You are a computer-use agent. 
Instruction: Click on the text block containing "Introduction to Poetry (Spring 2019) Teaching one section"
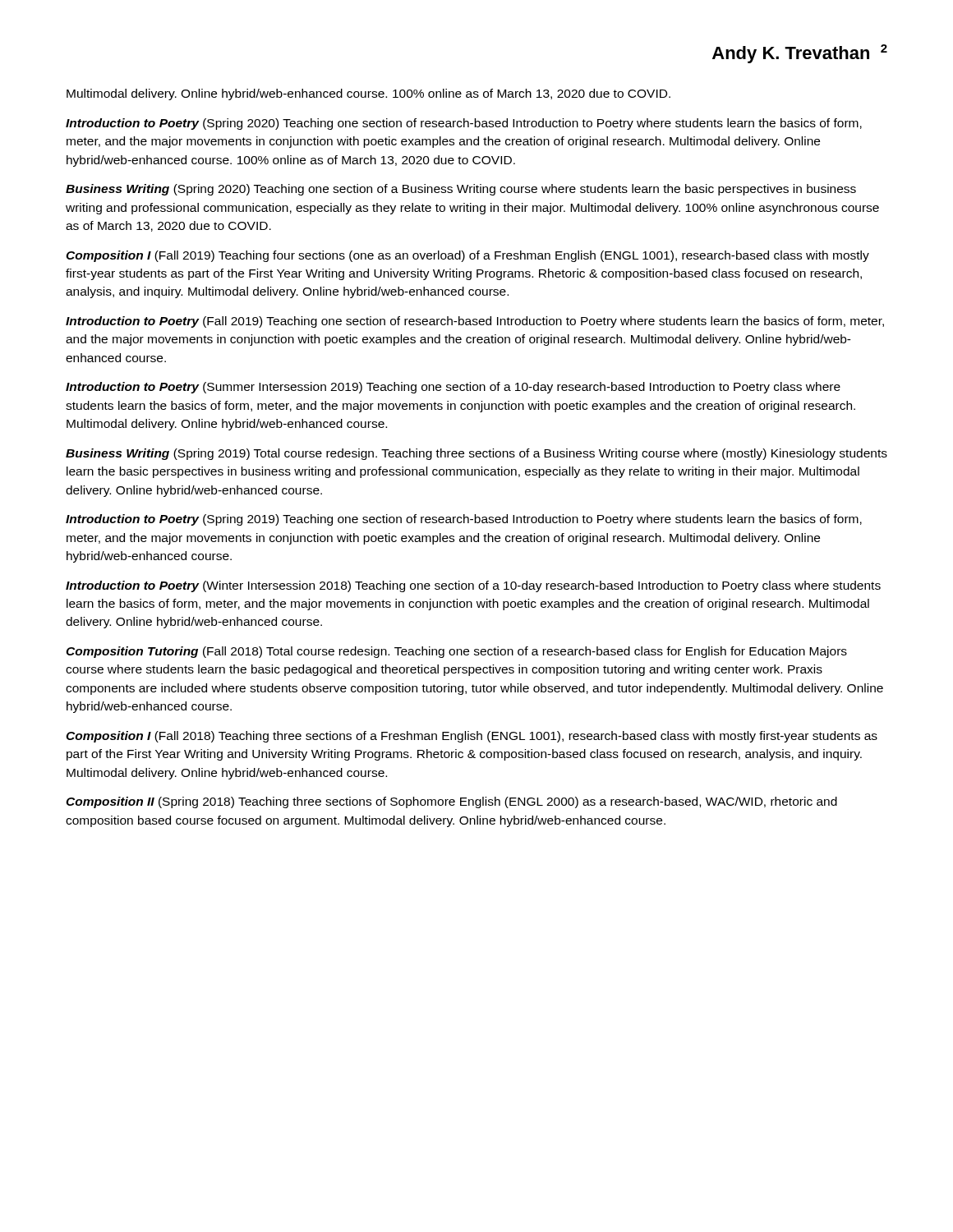point(476,538)
